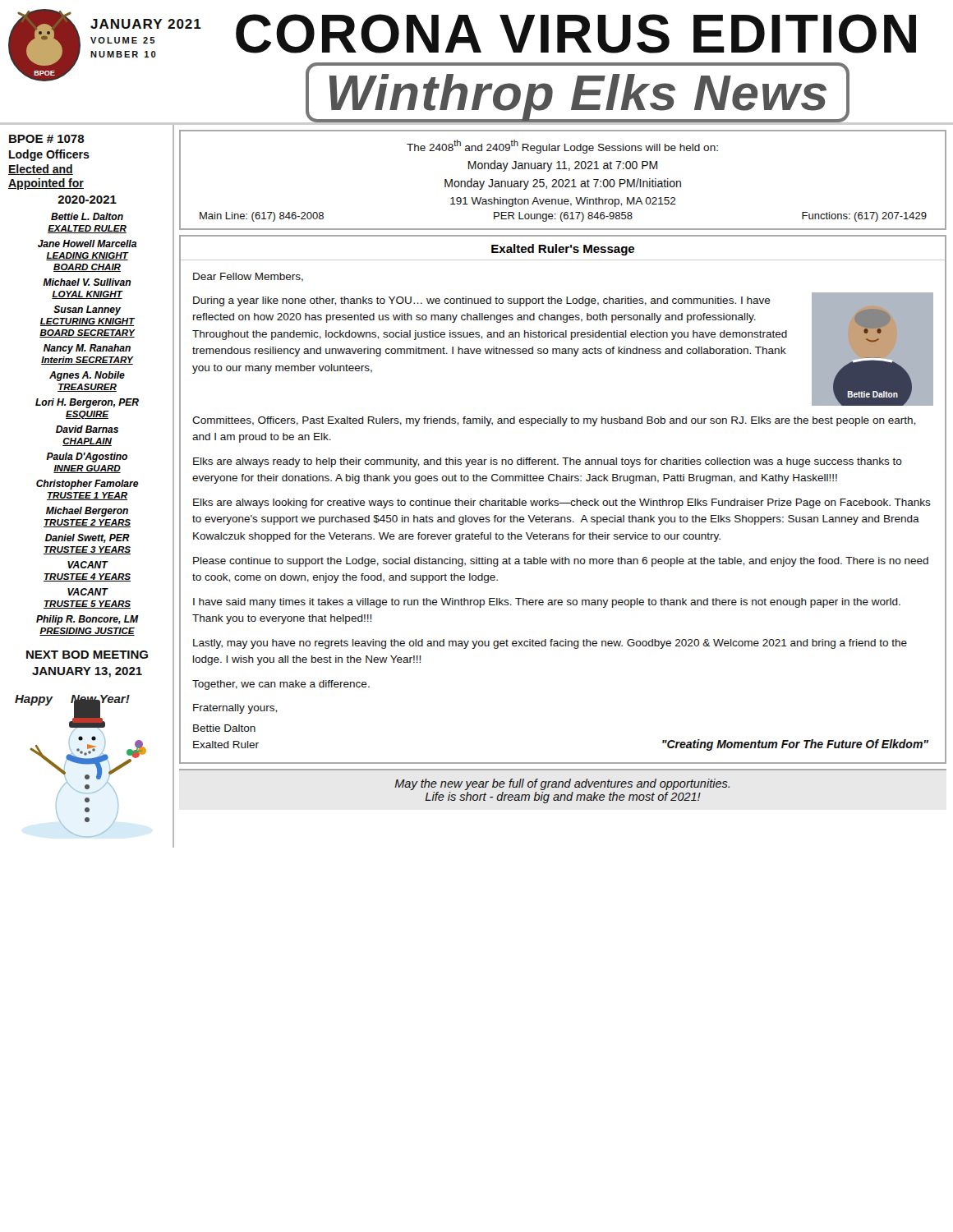
Task: Where is the passage that starts "Michael V. Sullivan LOYAL"?
Action: [87, 288]
